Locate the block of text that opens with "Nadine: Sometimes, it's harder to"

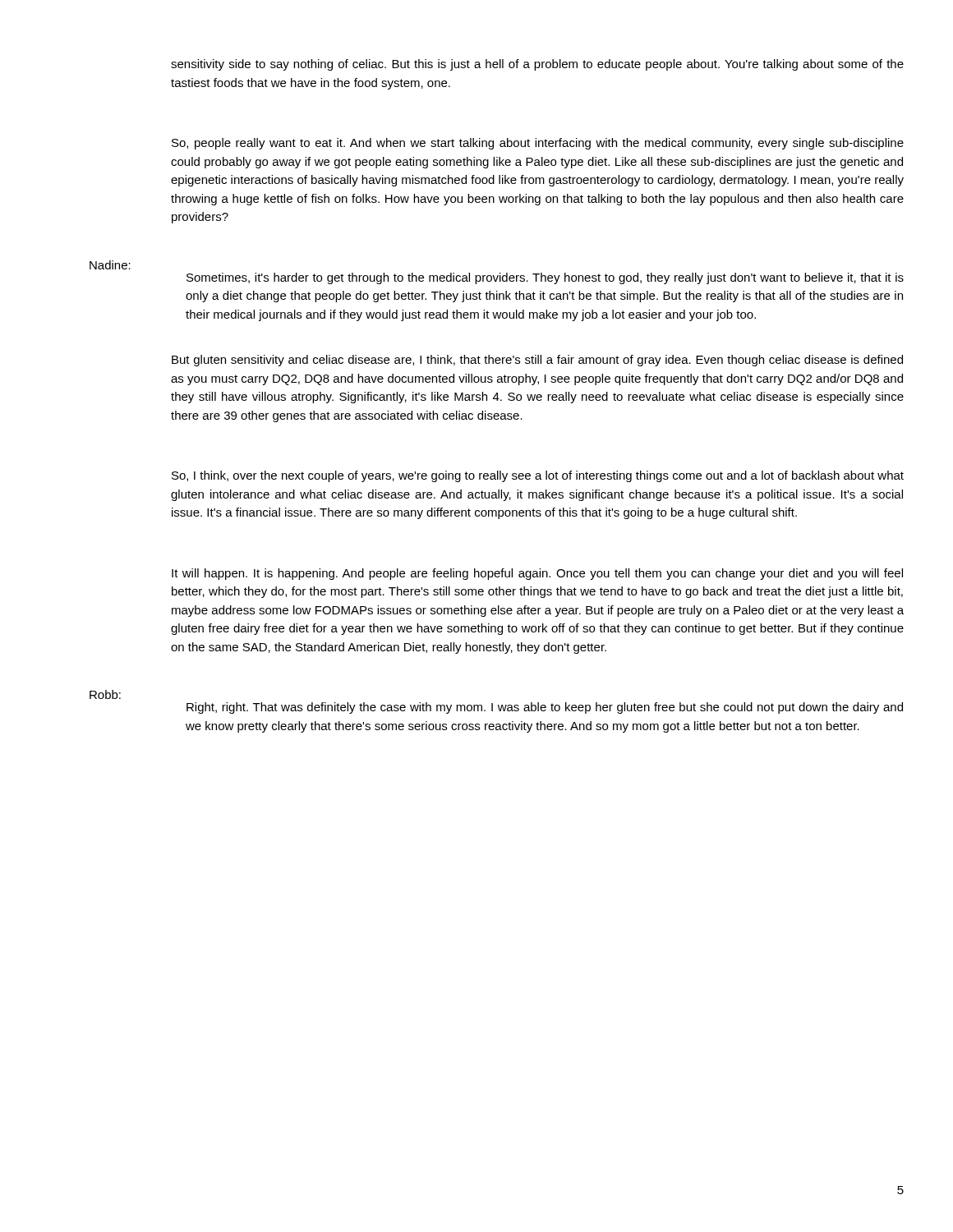click(496, 290)
